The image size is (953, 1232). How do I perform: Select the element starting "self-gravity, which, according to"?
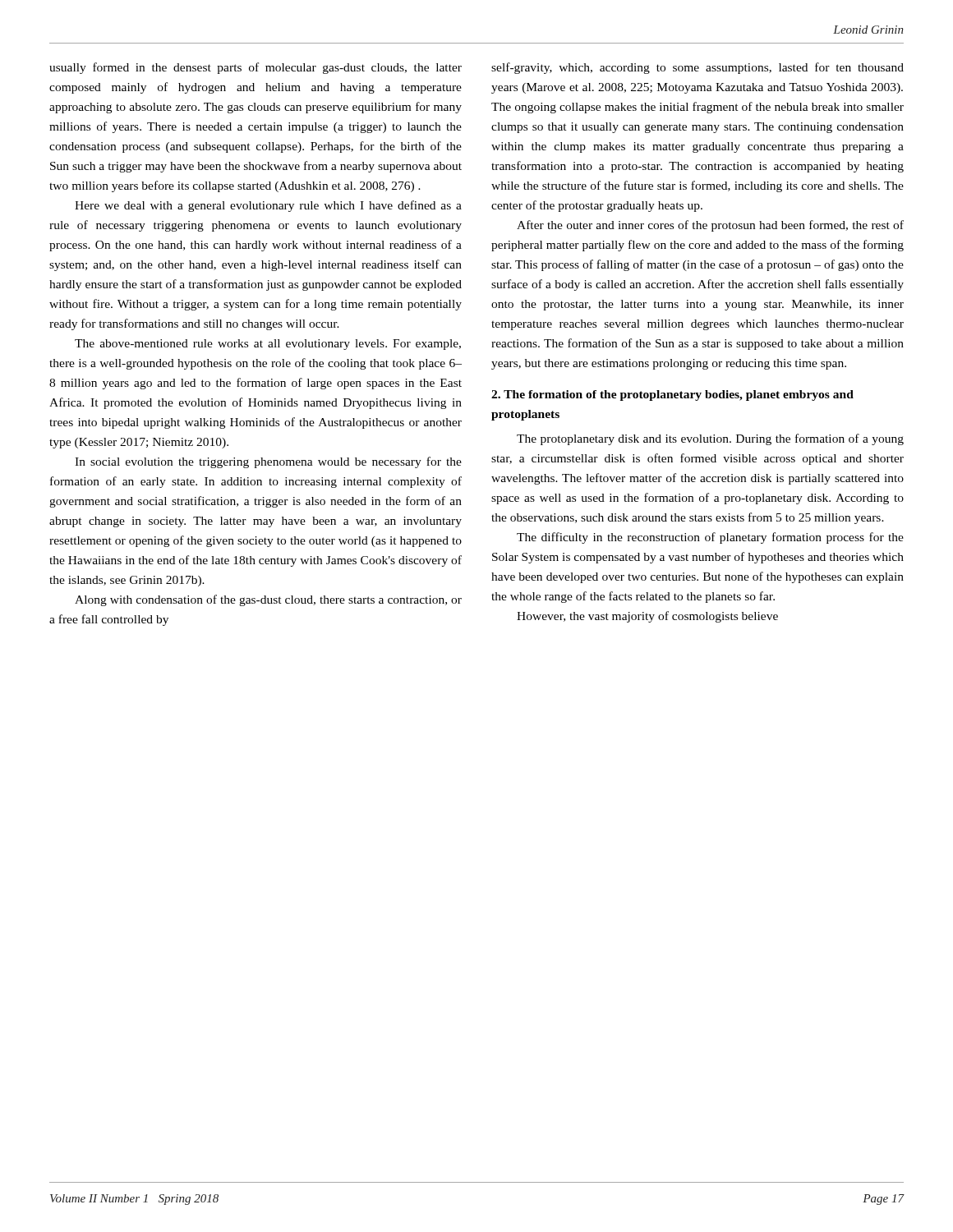coord(698,342)
